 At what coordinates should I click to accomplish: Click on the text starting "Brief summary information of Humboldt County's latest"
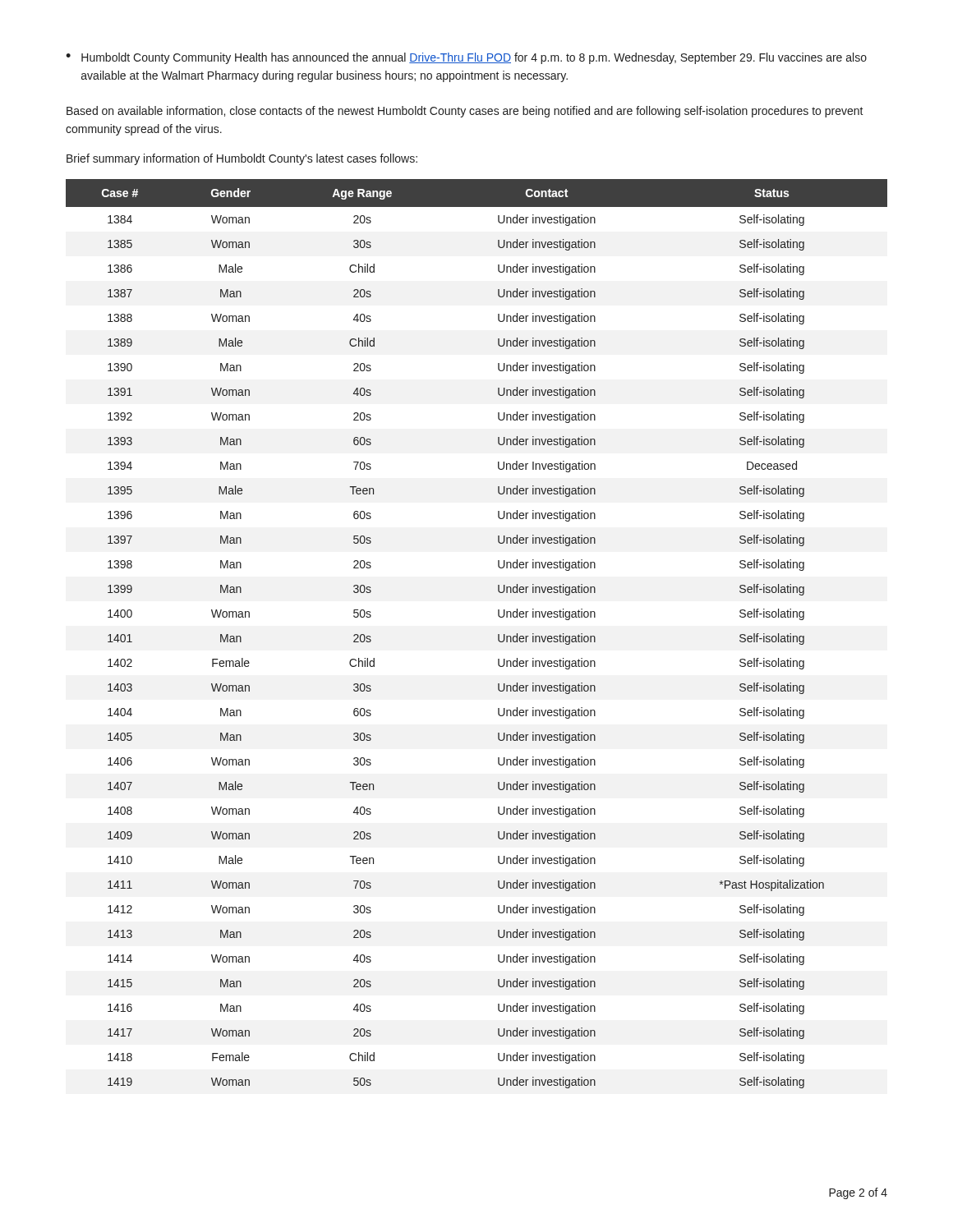(242, 158)
